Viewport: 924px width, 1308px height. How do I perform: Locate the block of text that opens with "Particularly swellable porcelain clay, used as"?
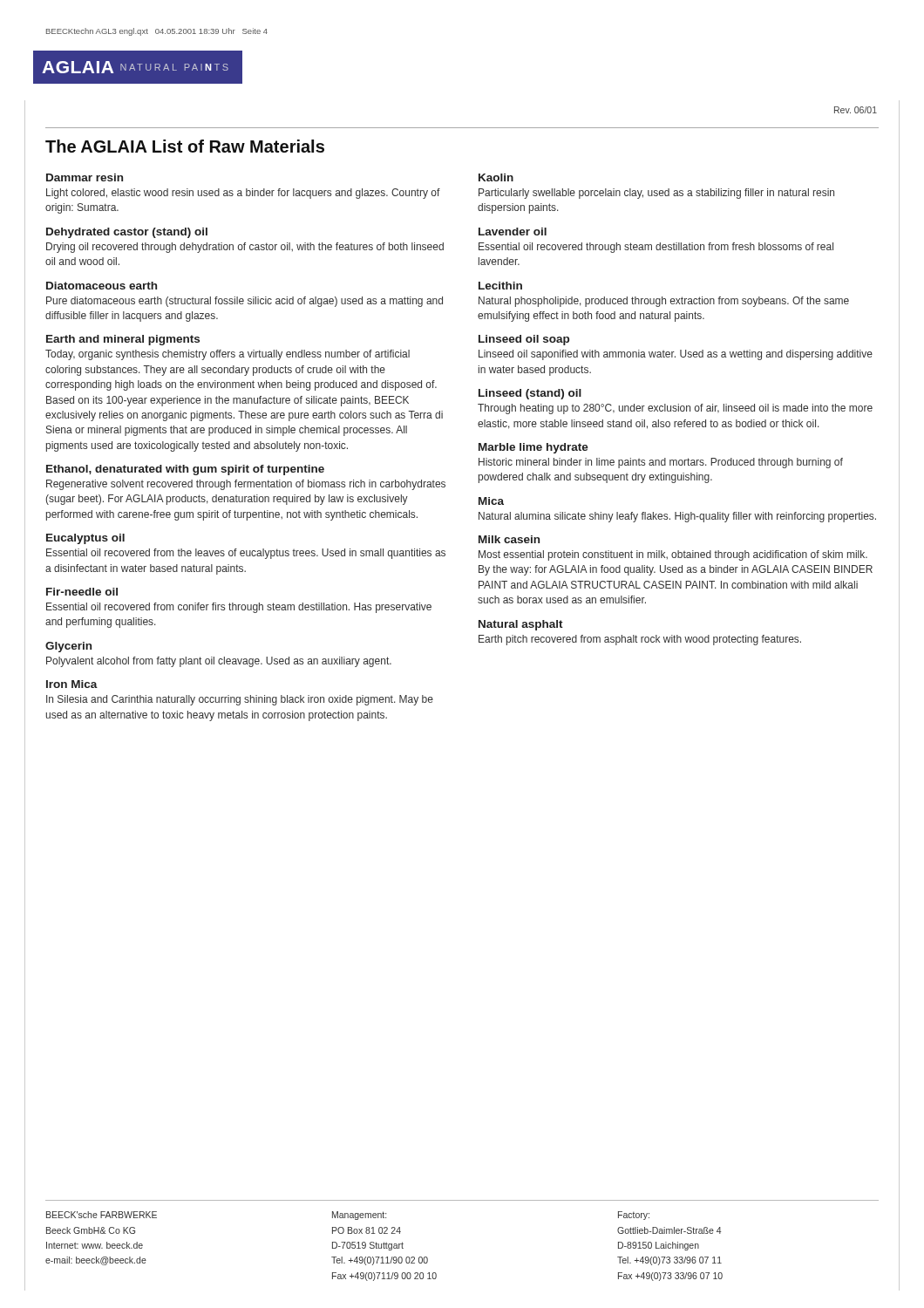(x=656, y=200)
